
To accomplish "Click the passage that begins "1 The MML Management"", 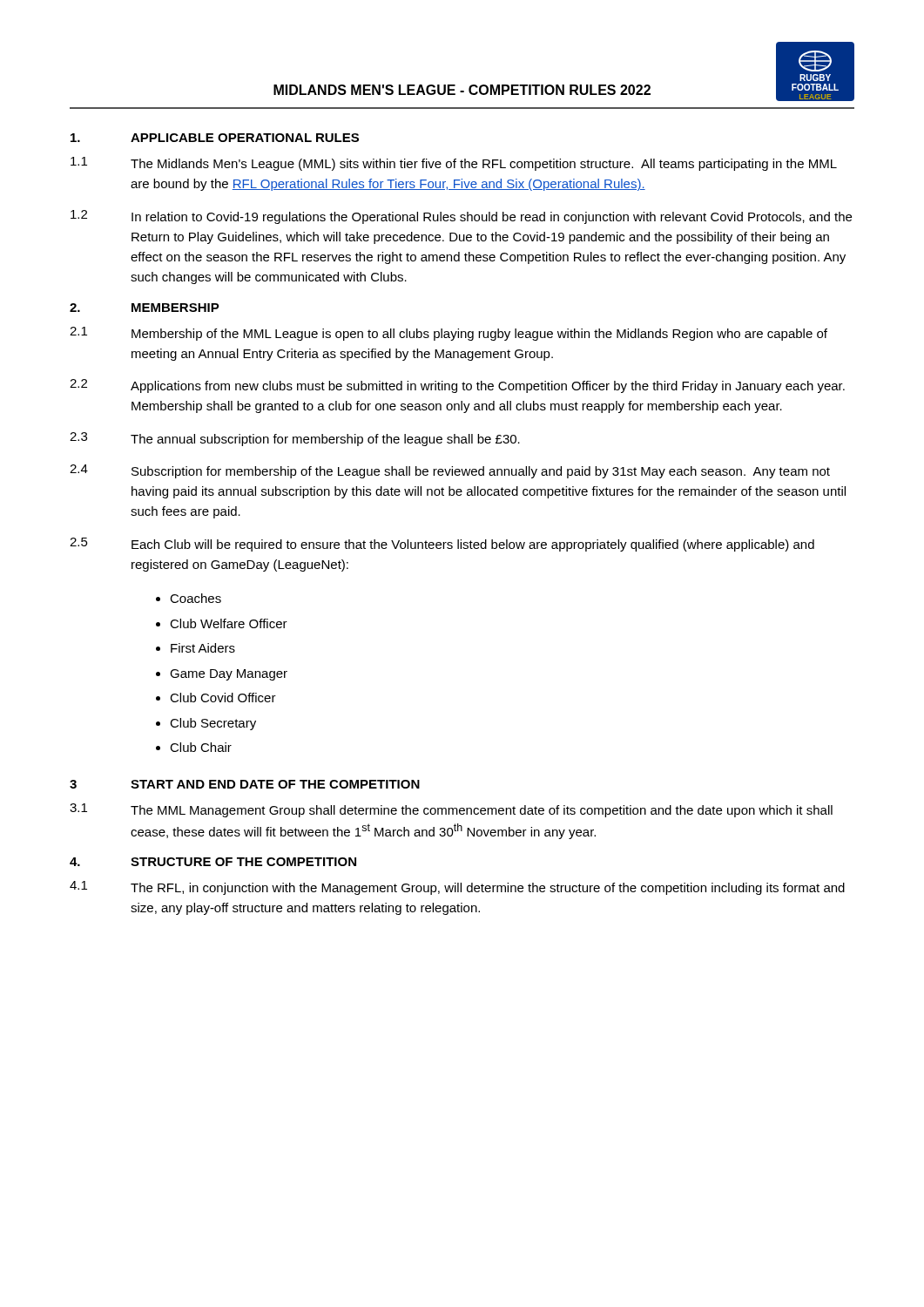I will [x=462, y=821].
